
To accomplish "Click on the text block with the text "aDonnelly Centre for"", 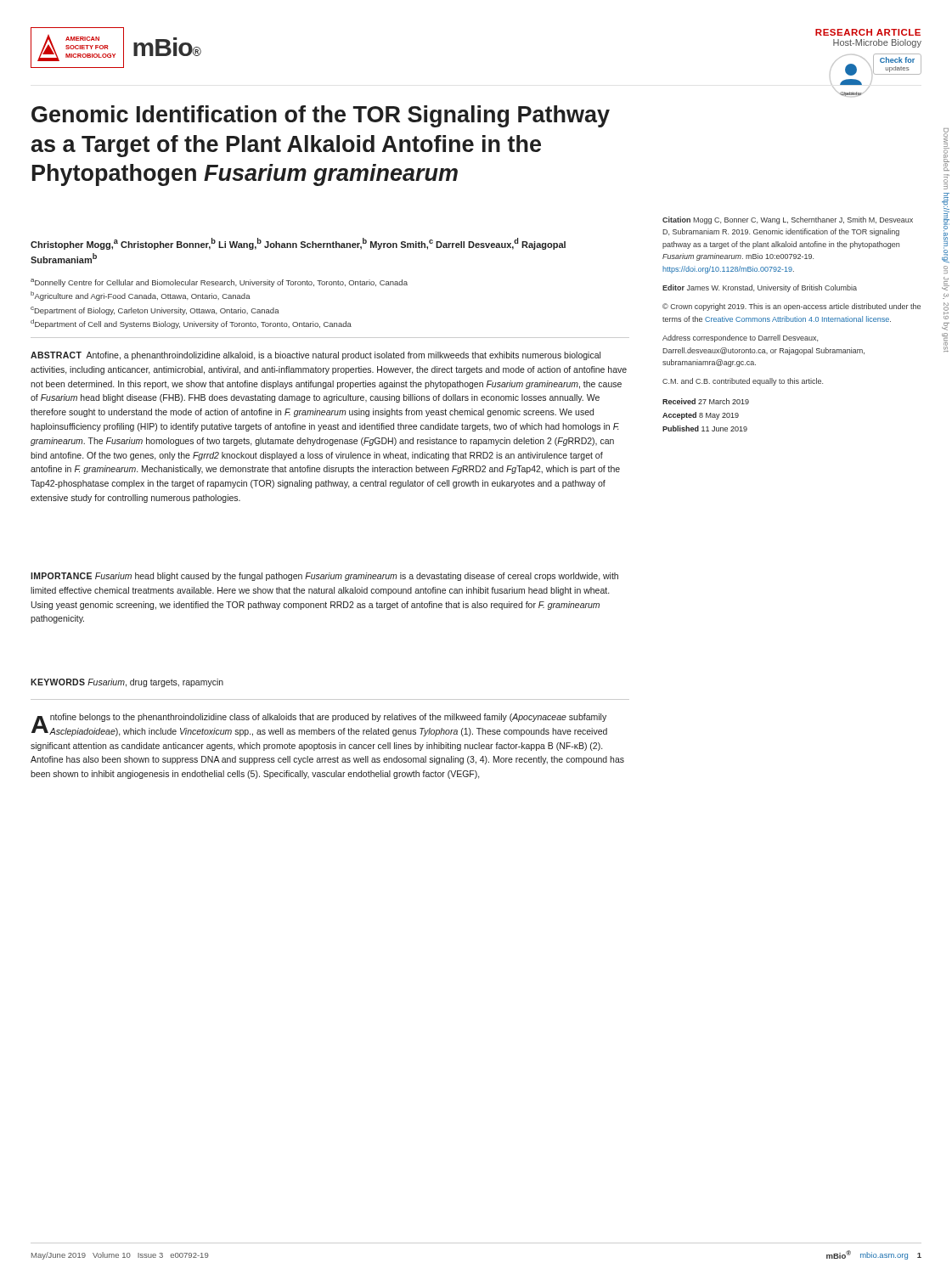I will coord(219,283).
